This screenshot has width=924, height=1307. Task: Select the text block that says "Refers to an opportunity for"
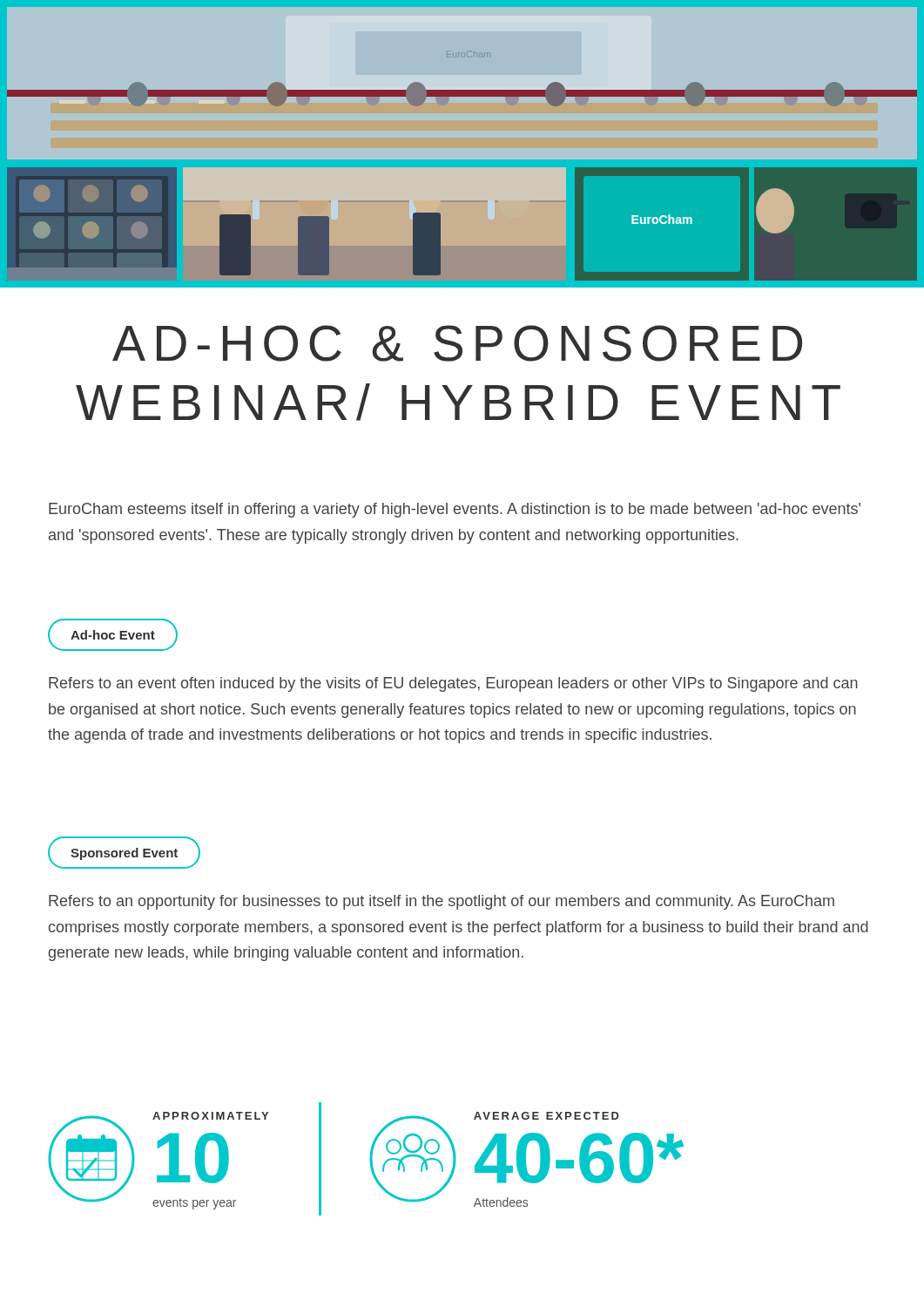pyautogui.click(x=458, y=927)
